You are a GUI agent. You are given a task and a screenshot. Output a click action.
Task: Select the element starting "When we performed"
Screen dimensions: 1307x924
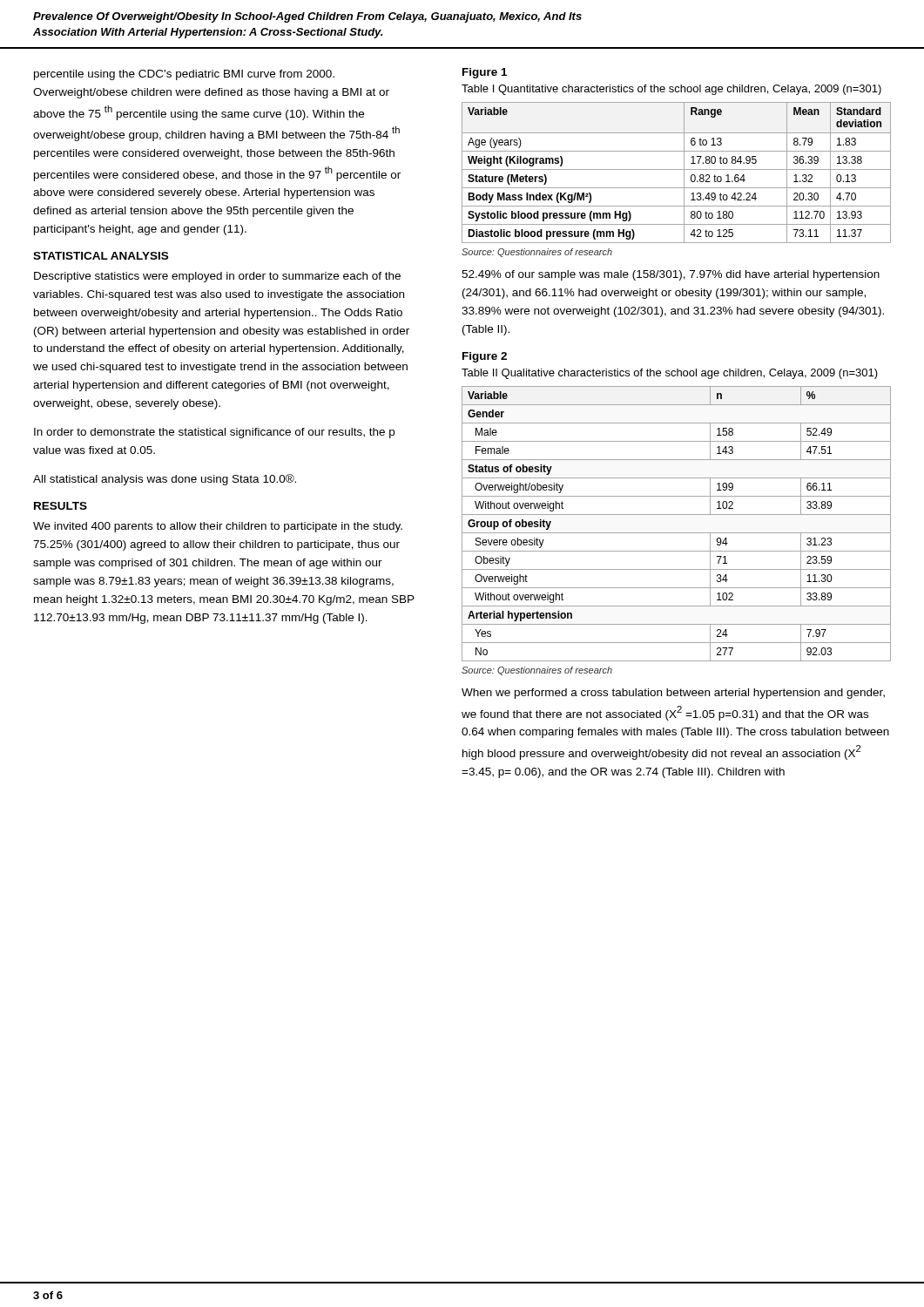click(x=675, y=732)
